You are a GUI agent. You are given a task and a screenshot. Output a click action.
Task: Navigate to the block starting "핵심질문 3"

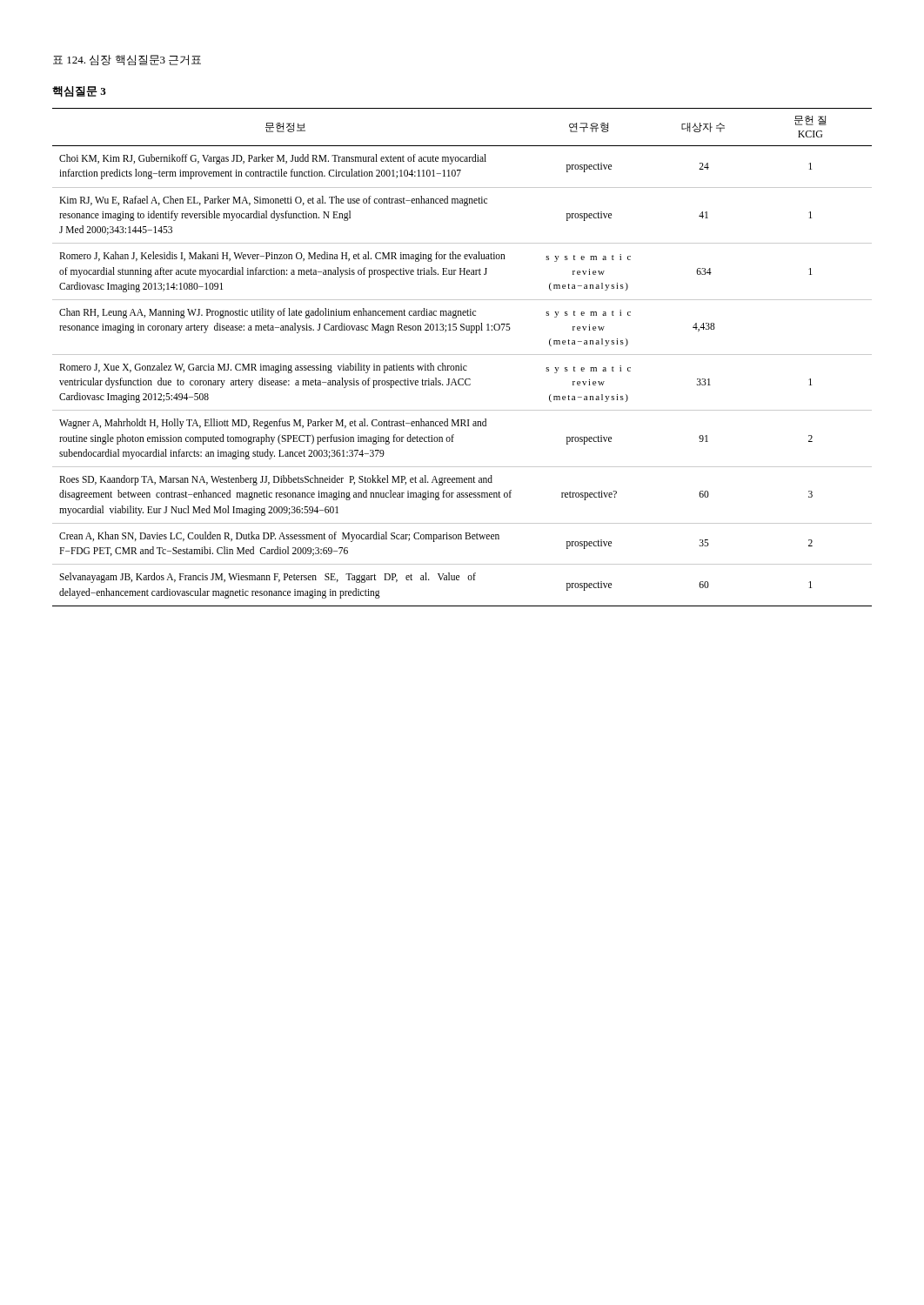(79, 91)
